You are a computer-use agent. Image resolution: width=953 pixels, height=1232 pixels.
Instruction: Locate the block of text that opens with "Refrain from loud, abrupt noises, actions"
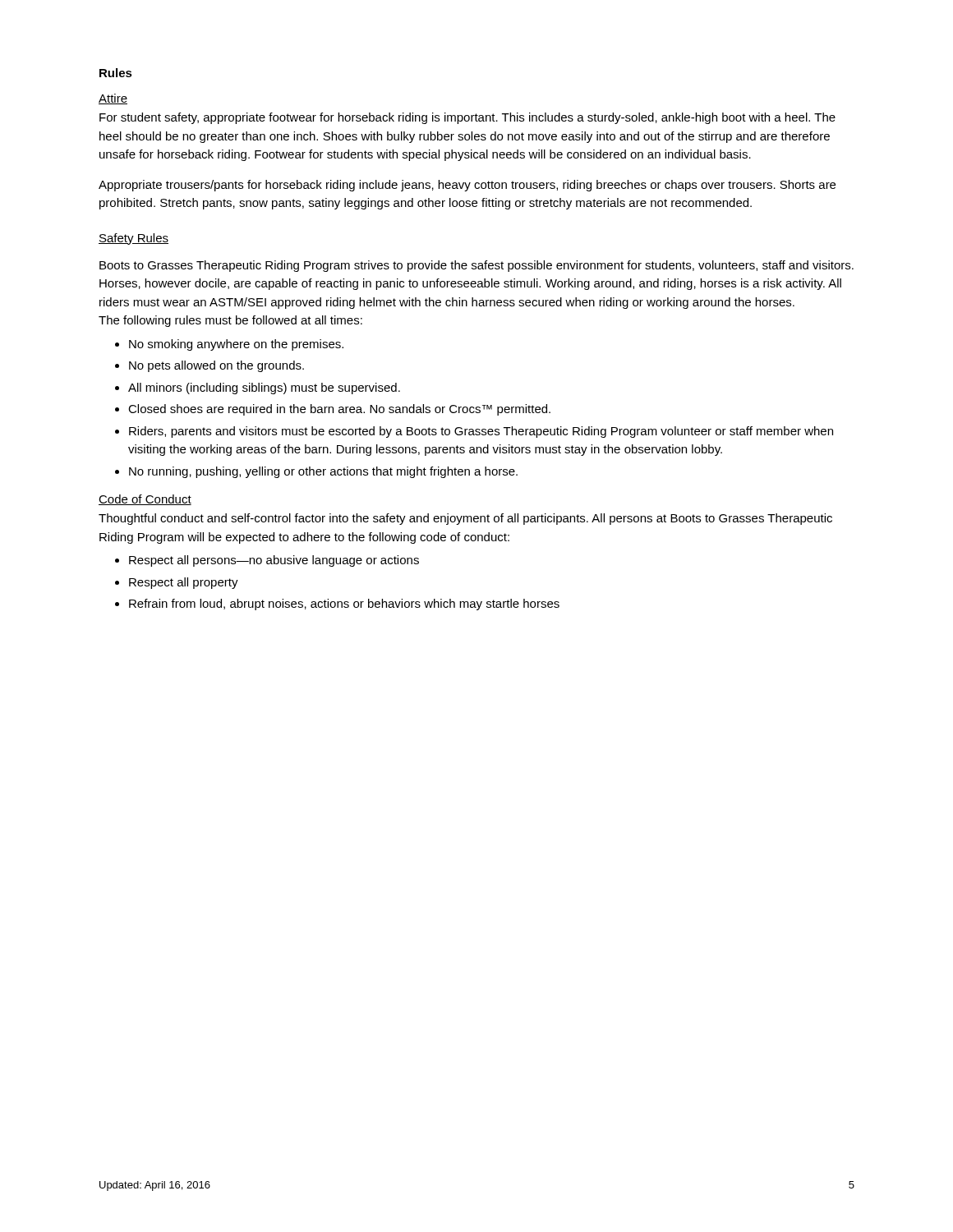click(x=344, y=603)
